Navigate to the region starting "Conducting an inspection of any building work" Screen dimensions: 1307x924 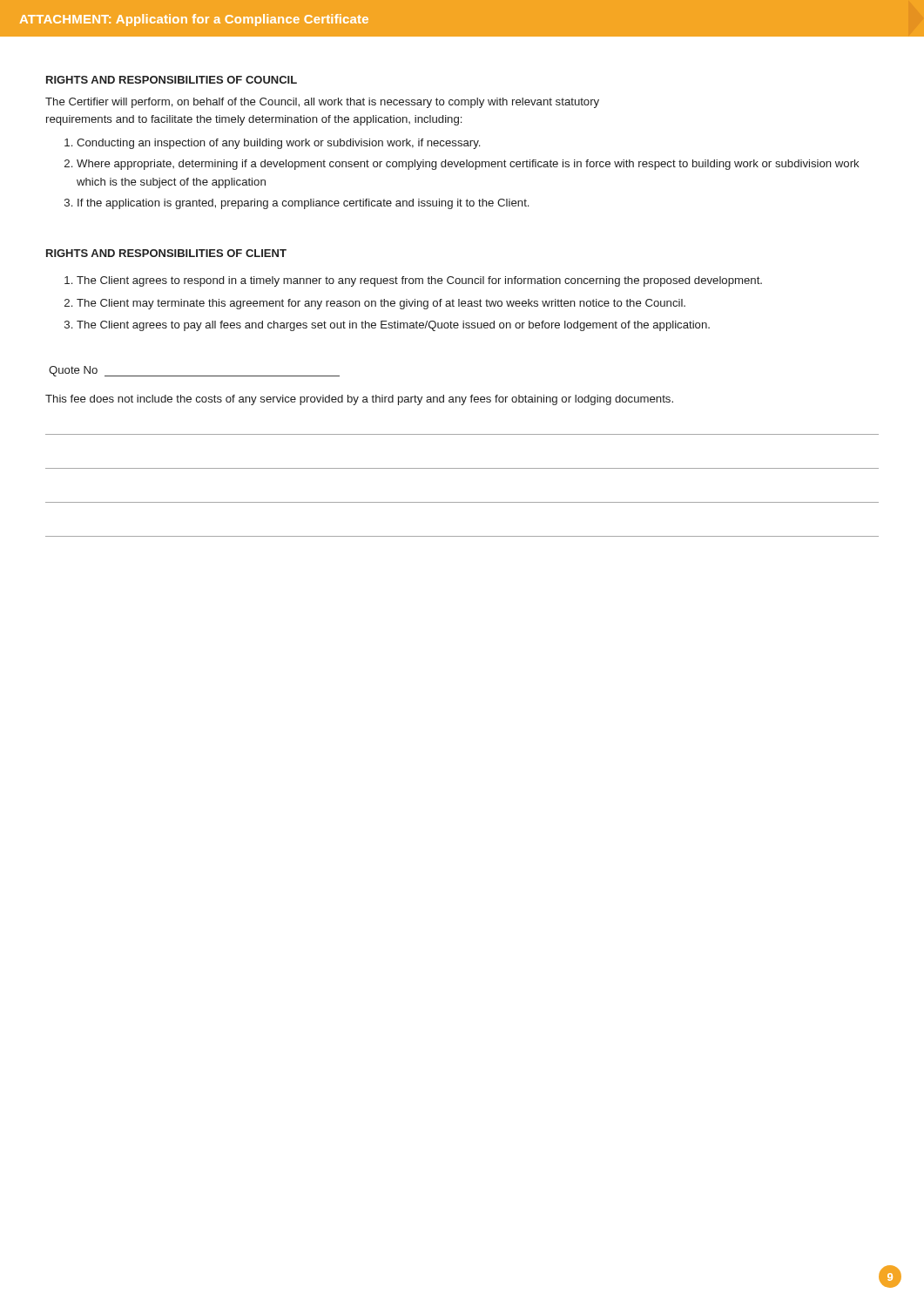pyautogui.click(x=462, y=143)
